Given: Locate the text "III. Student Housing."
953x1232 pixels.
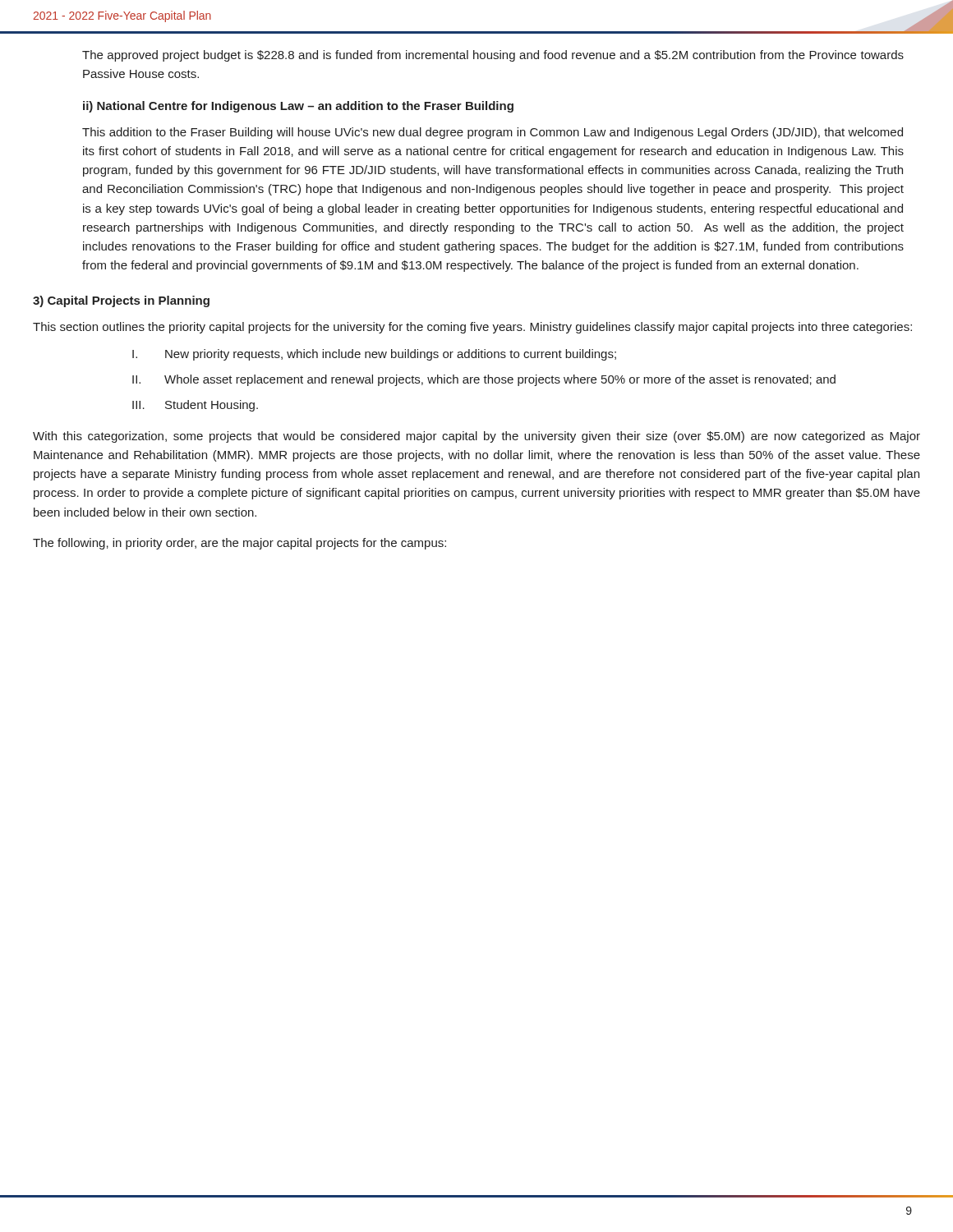Looking at the screenshot, I should (x=195, y=406).
